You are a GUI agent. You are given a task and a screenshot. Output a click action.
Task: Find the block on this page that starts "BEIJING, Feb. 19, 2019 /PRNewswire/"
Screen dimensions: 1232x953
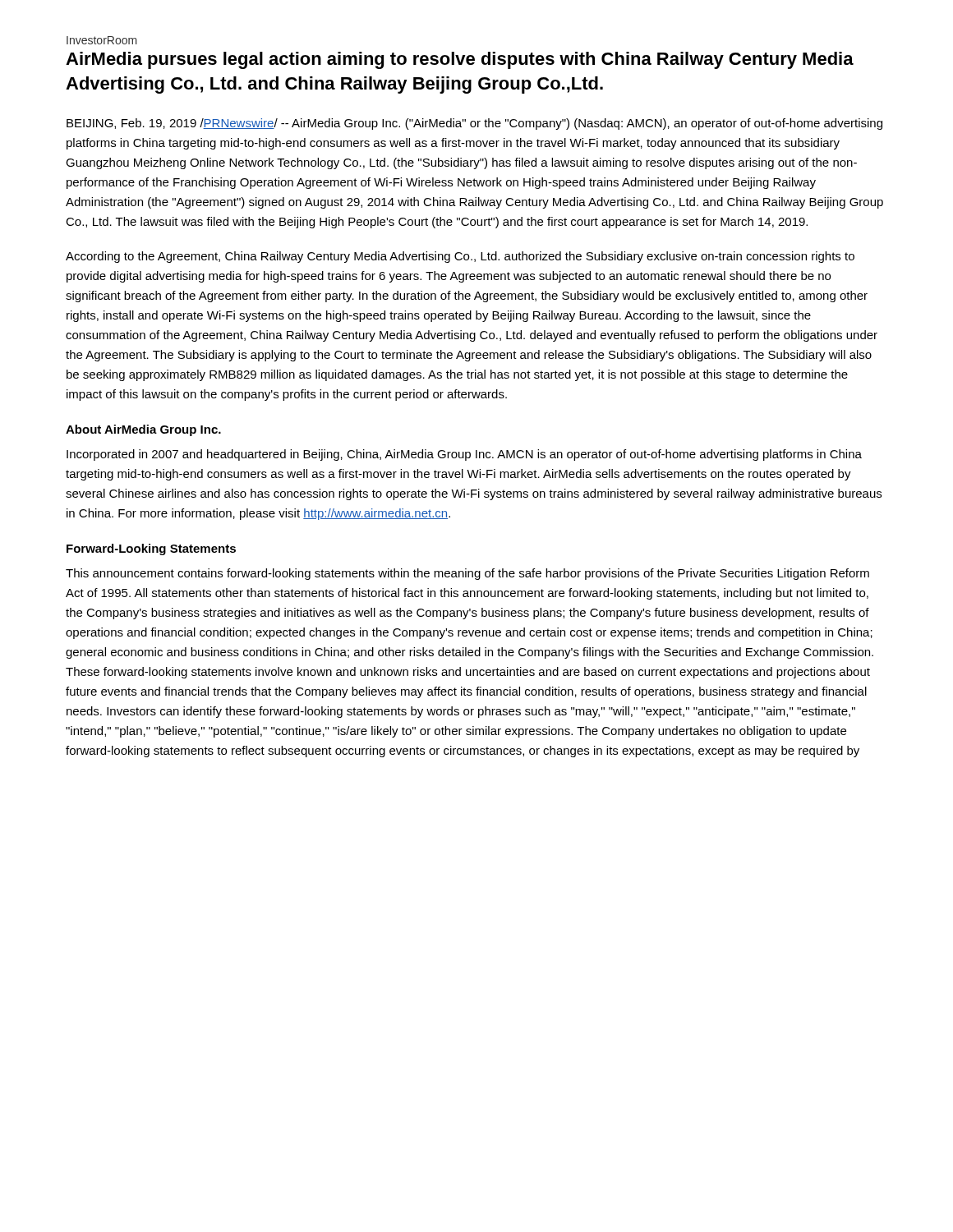[475, 172]
